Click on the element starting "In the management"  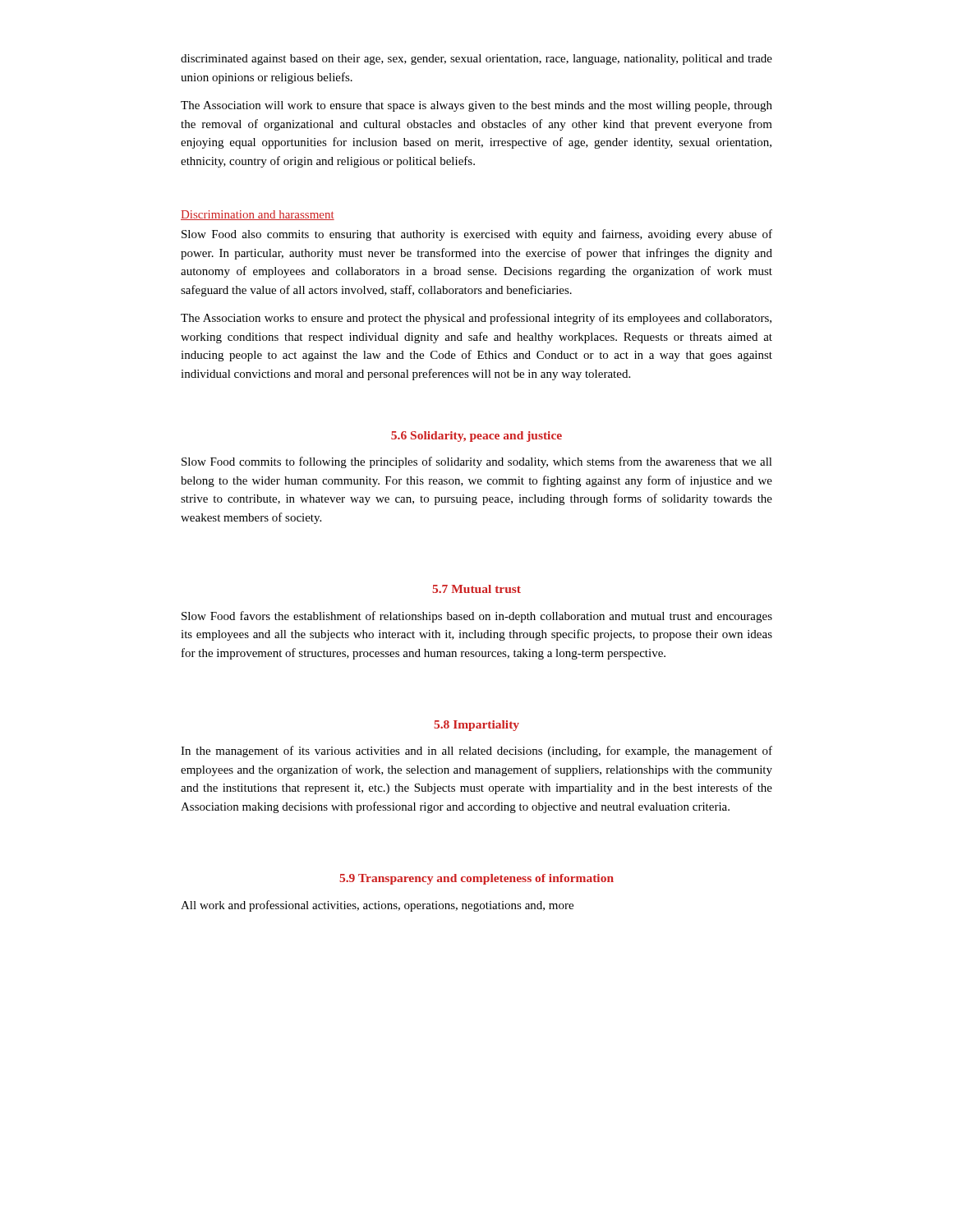click(x=476, y=779)
